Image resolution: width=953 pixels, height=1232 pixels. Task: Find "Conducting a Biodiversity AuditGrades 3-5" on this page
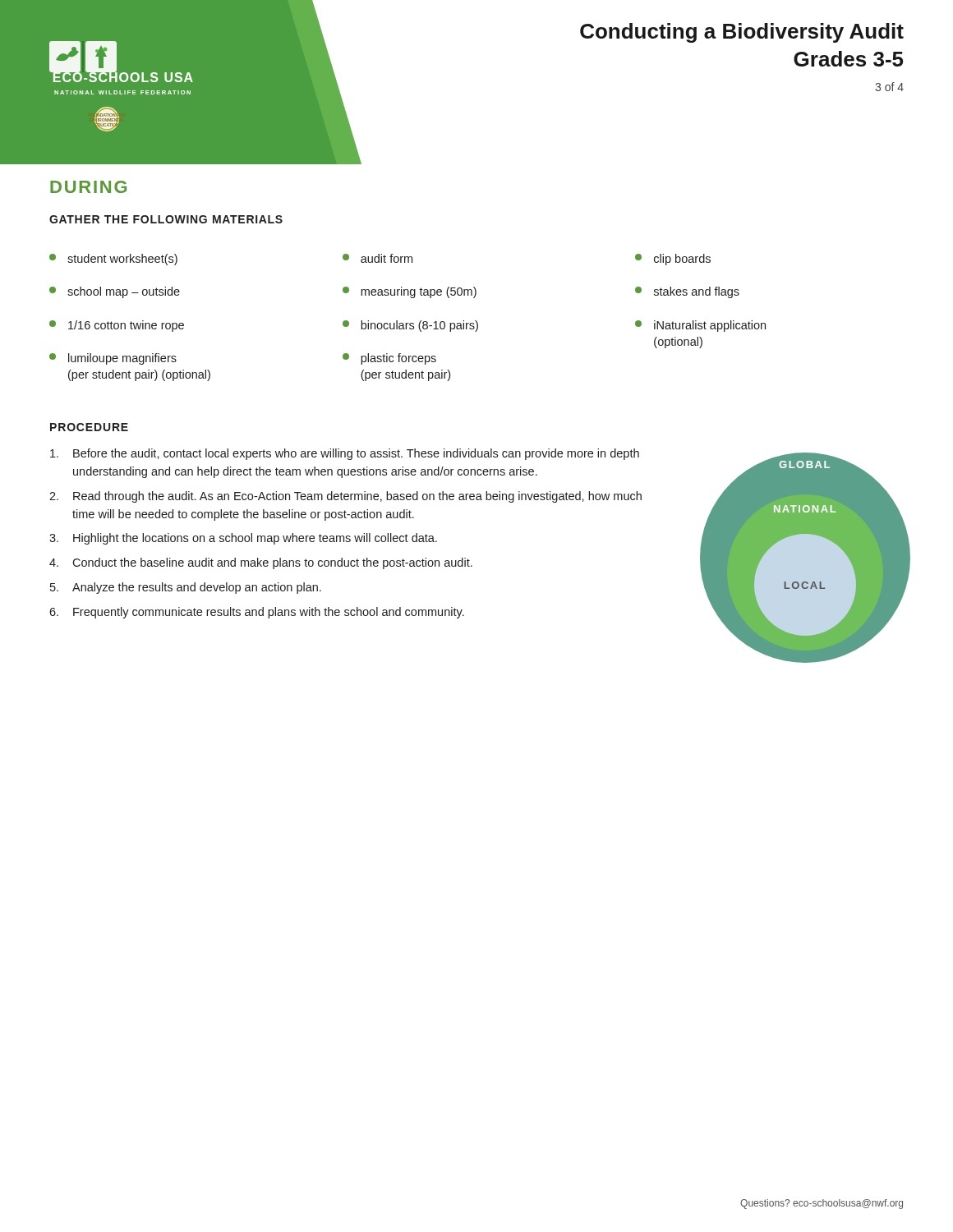(x=742, y=46)
